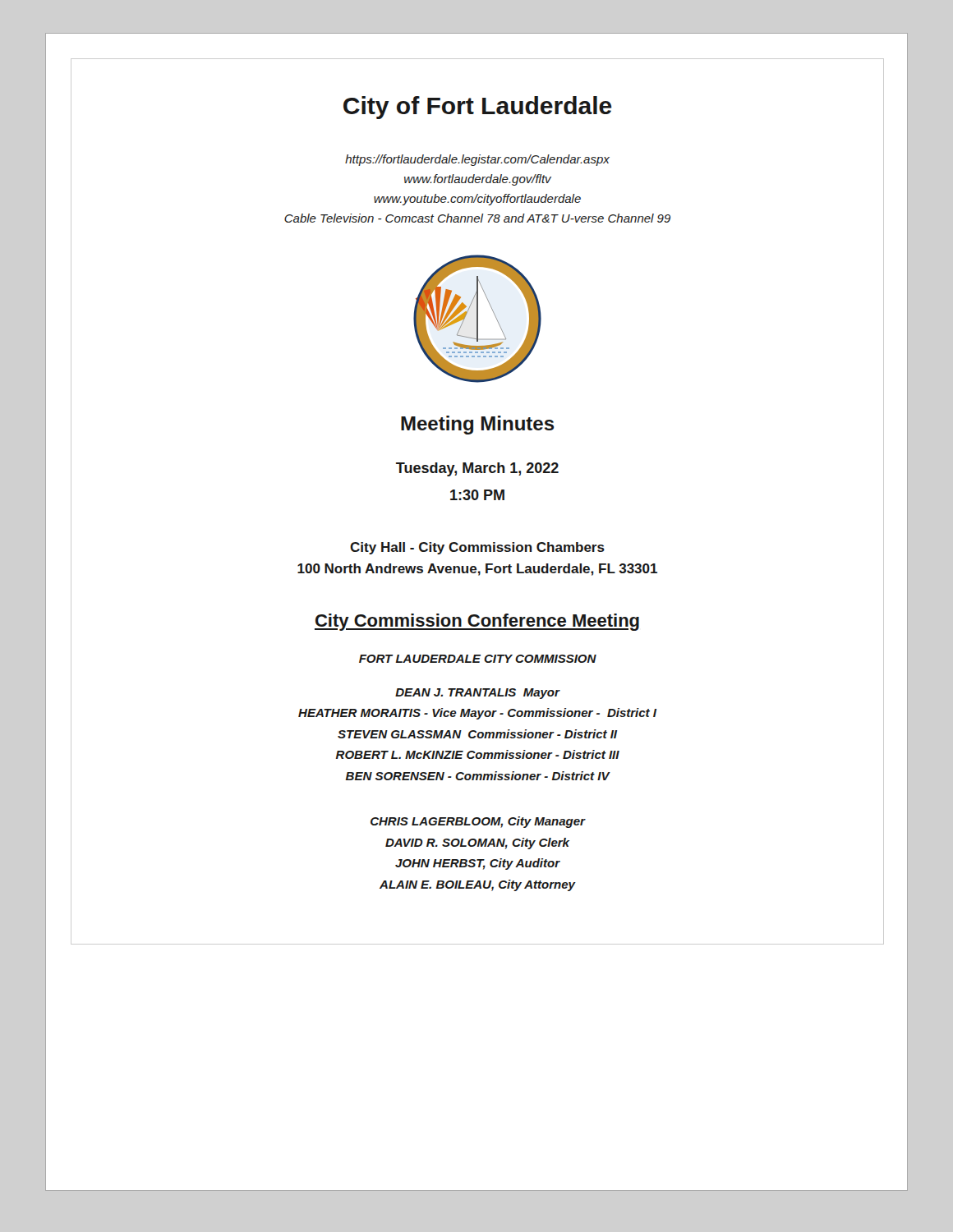Viewport: 953px width, 1232px height.
Task: Click on the region starting "1:30 PM"
Action: coord(477,495)
